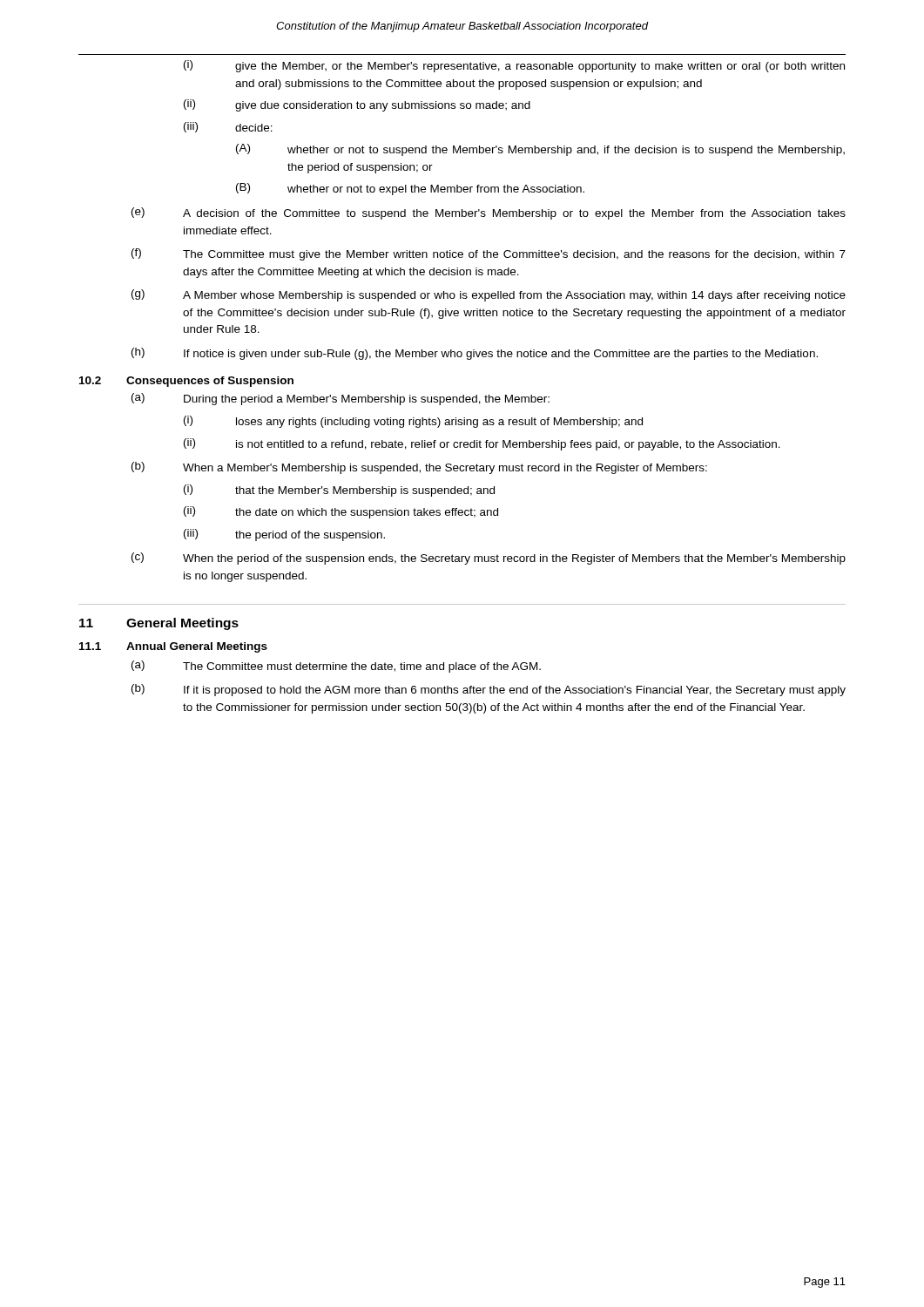Find the section header with the text "11.1 Annual General Meetings"

coord(173,646)
